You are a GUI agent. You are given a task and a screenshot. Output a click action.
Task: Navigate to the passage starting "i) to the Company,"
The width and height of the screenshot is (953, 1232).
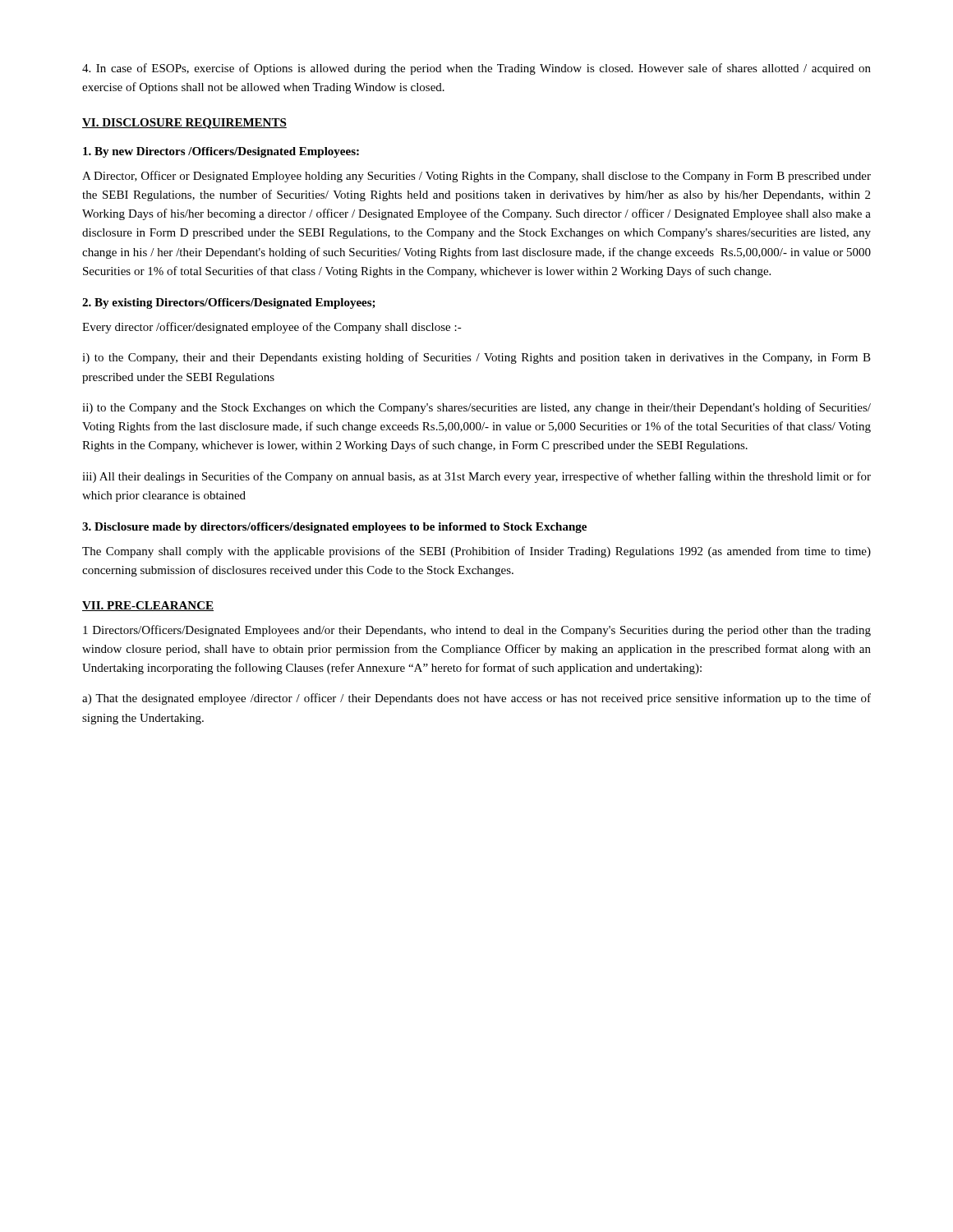coord(476,367)
